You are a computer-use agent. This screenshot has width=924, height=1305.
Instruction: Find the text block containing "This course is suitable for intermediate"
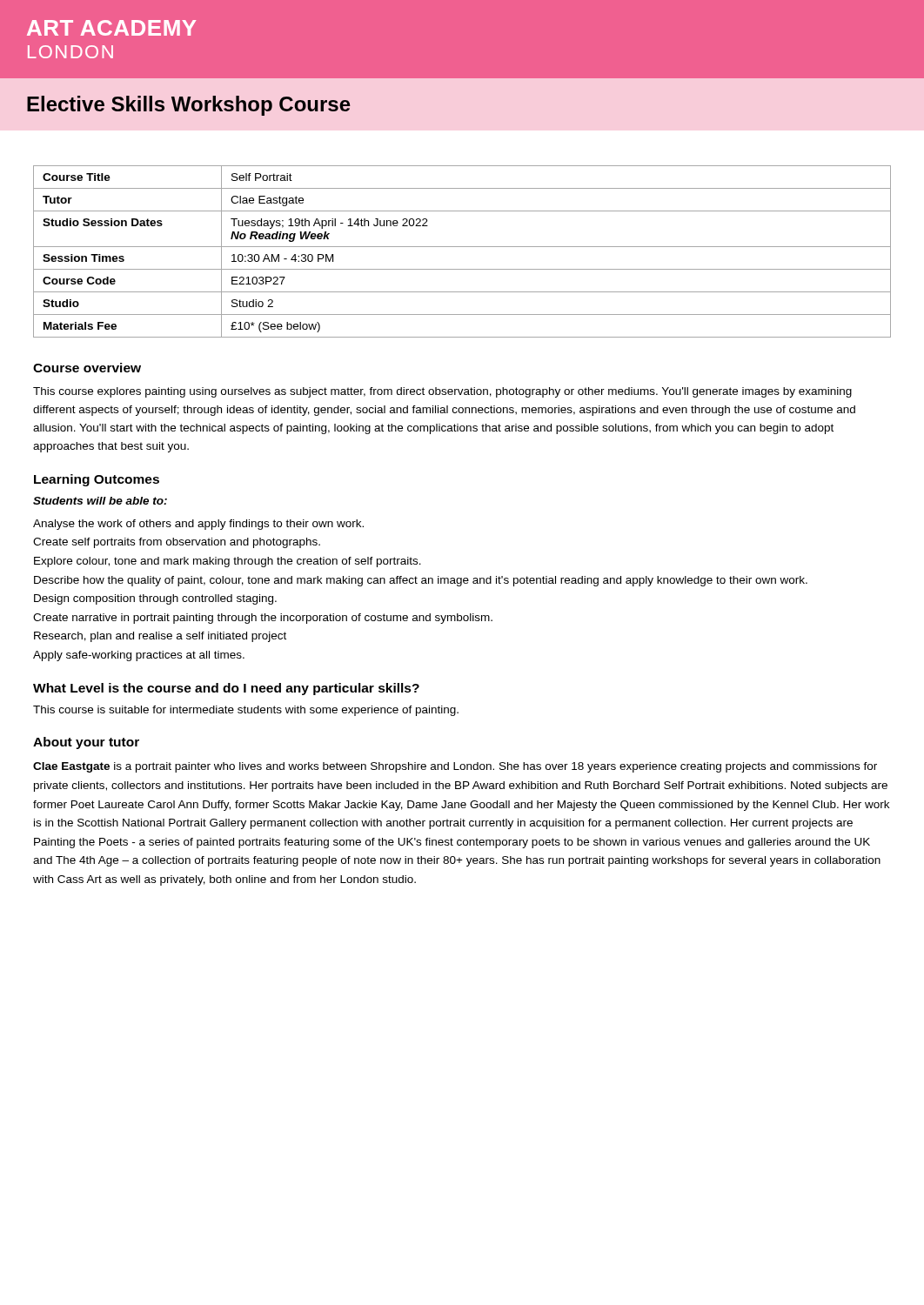tap(246, 709)
